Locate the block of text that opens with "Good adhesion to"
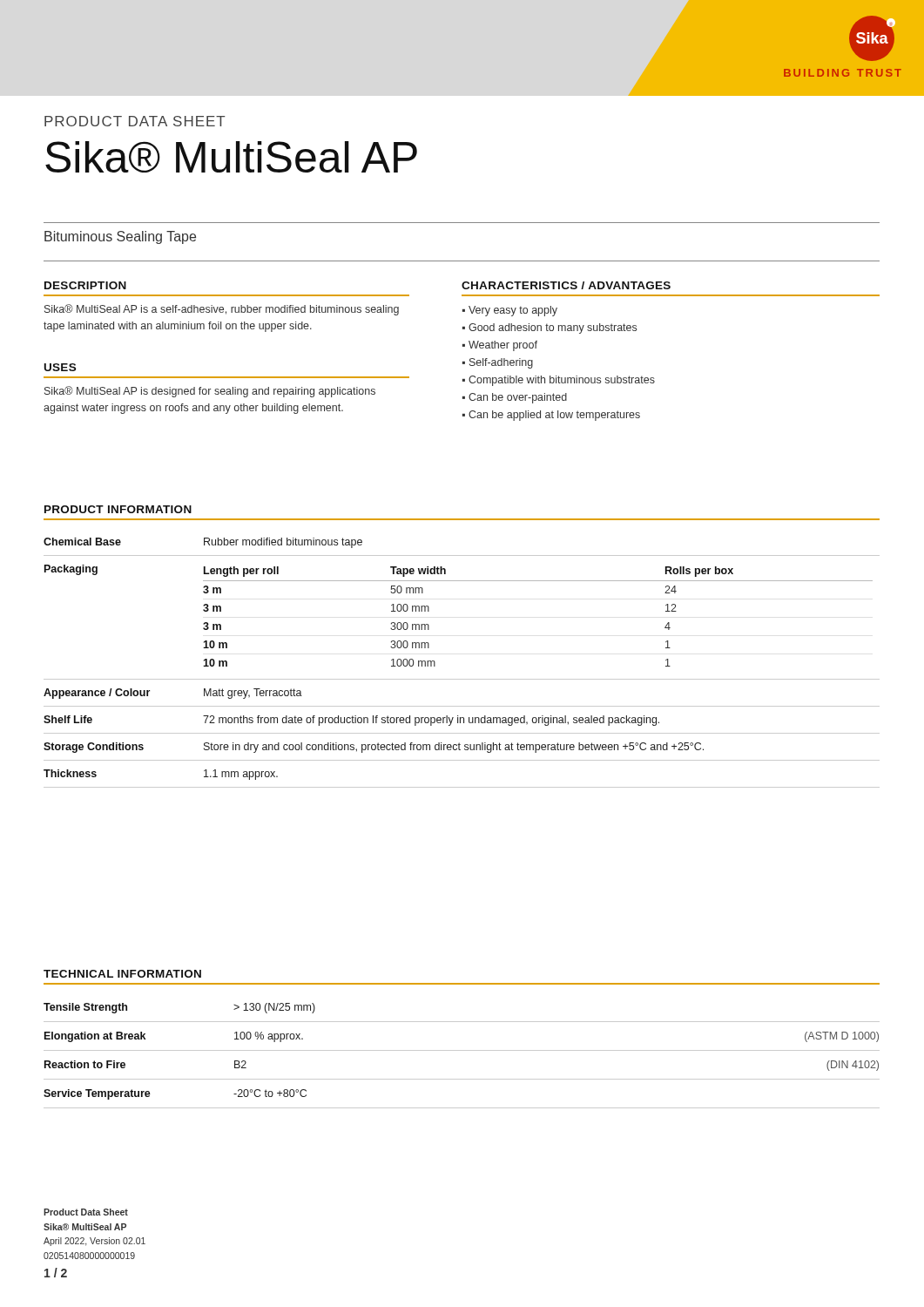Viewport: 924px width, 1307px height. point(553,328)
